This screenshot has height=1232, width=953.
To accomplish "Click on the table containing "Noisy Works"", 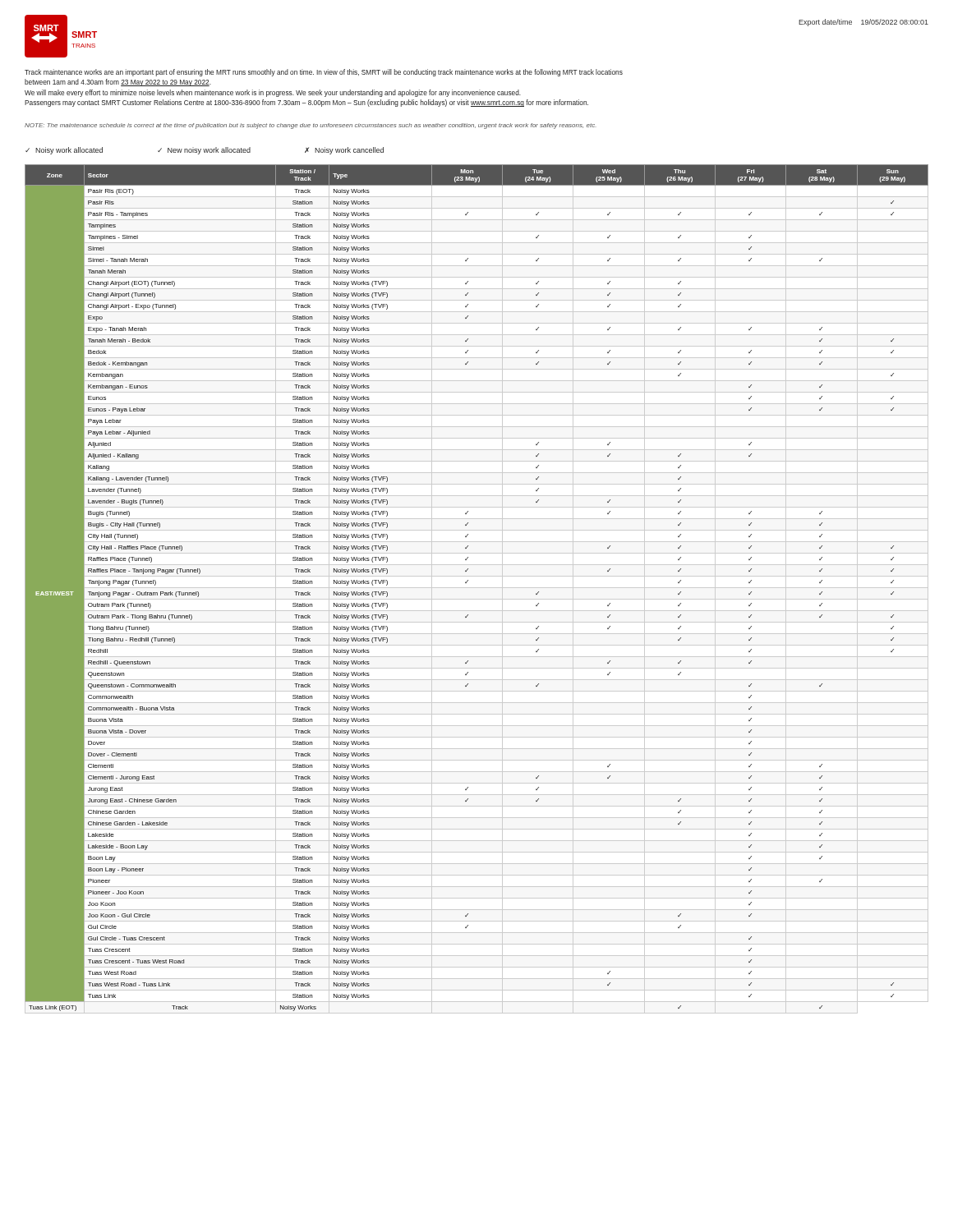I will (476, 589).
